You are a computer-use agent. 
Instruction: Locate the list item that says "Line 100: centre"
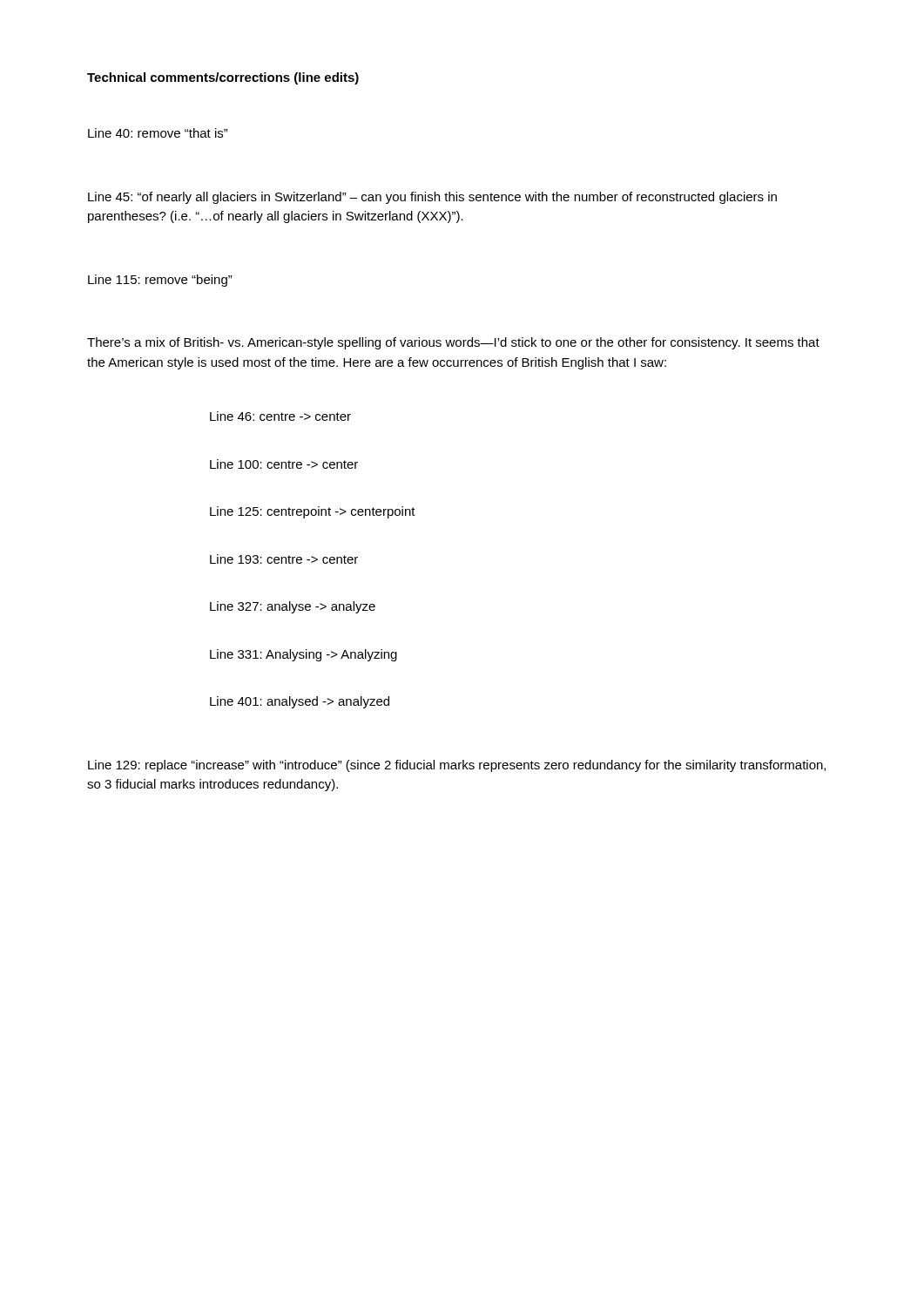pos(284,464)
